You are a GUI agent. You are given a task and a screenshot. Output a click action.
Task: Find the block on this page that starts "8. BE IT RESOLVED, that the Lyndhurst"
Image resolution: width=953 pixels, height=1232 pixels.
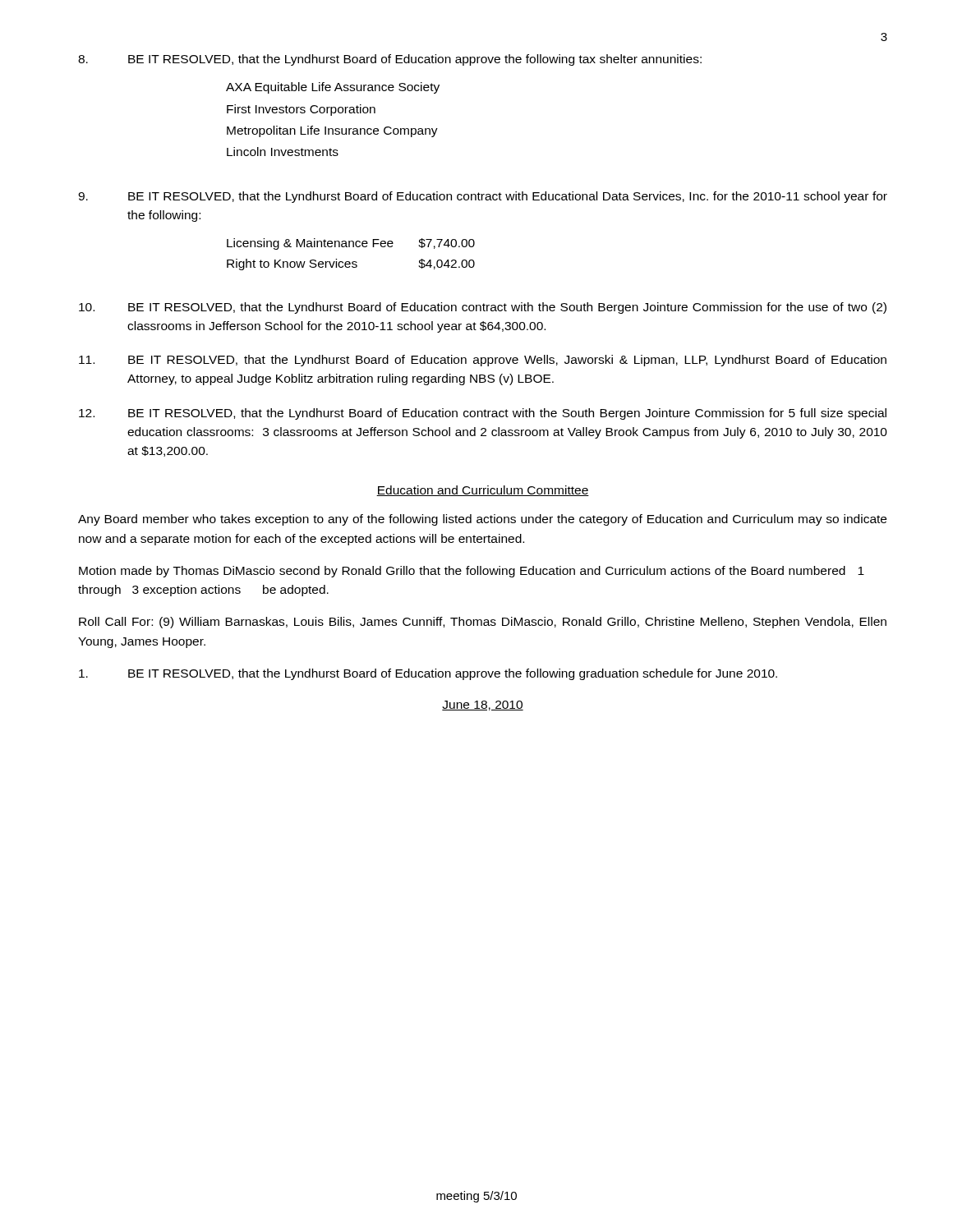coord(390,60)
